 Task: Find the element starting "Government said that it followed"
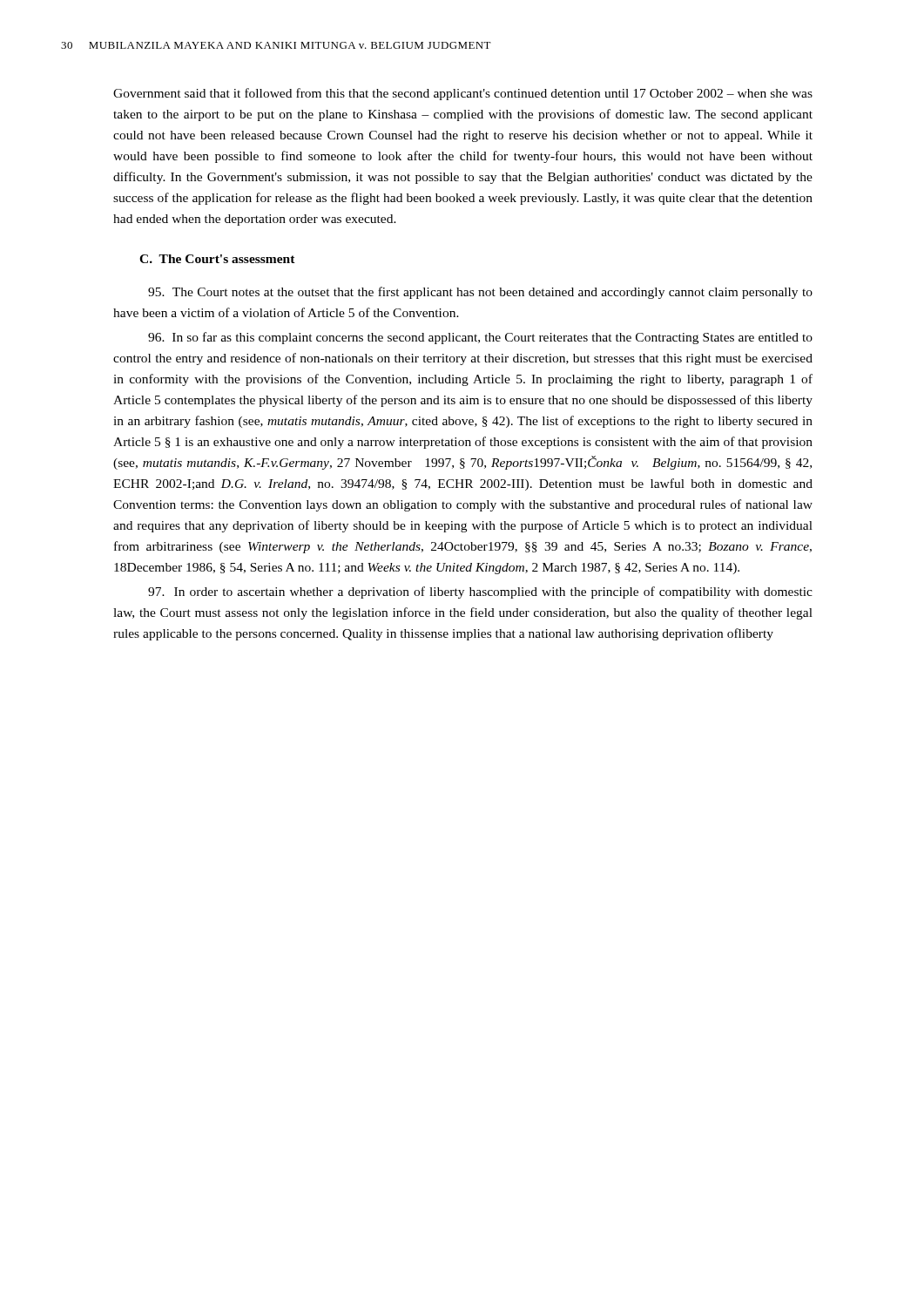pyautogui.click(x=463, y=156)
